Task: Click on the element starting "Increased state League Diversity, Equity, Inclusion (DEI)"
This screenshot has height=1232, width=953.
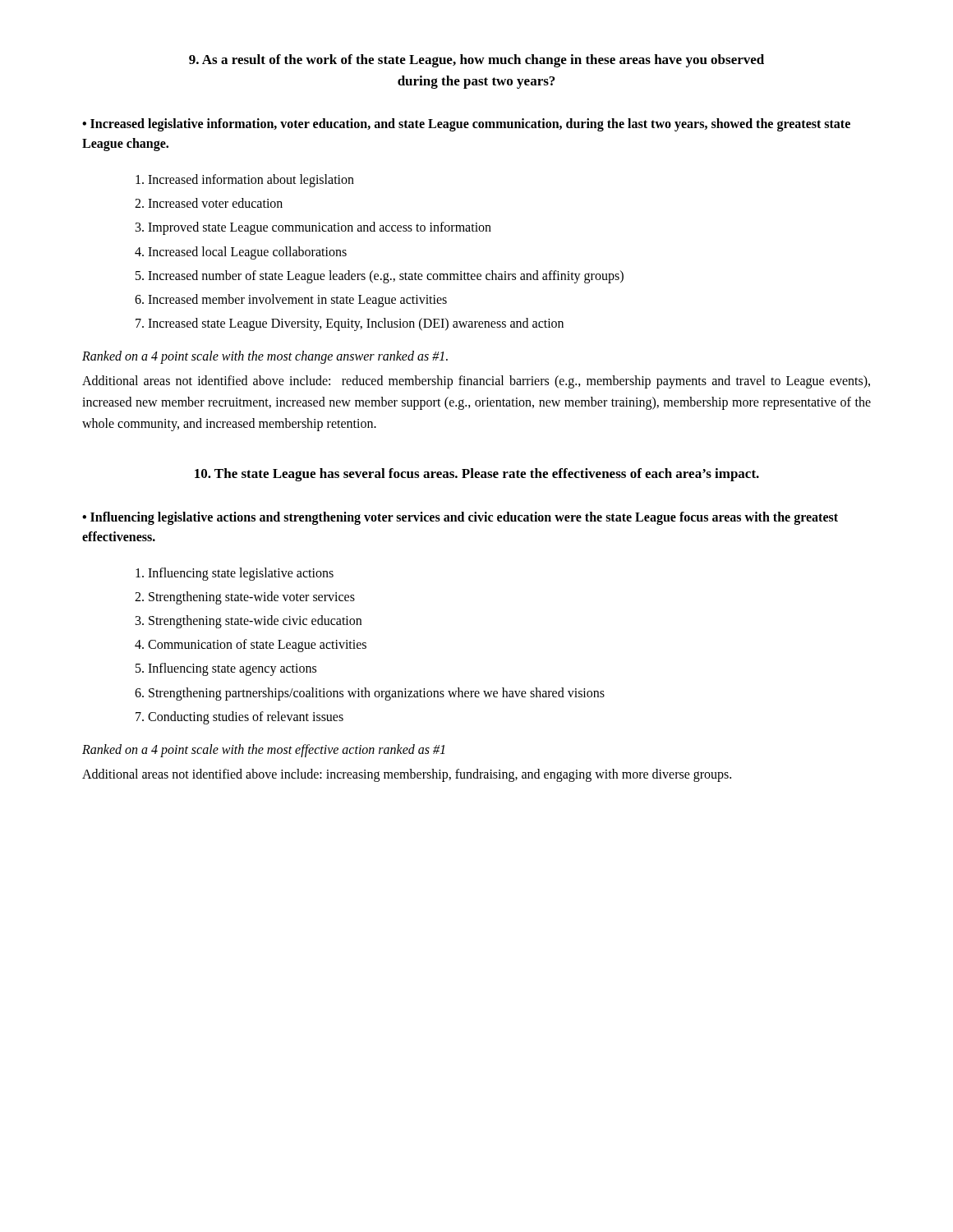Action: pos(356,323)
